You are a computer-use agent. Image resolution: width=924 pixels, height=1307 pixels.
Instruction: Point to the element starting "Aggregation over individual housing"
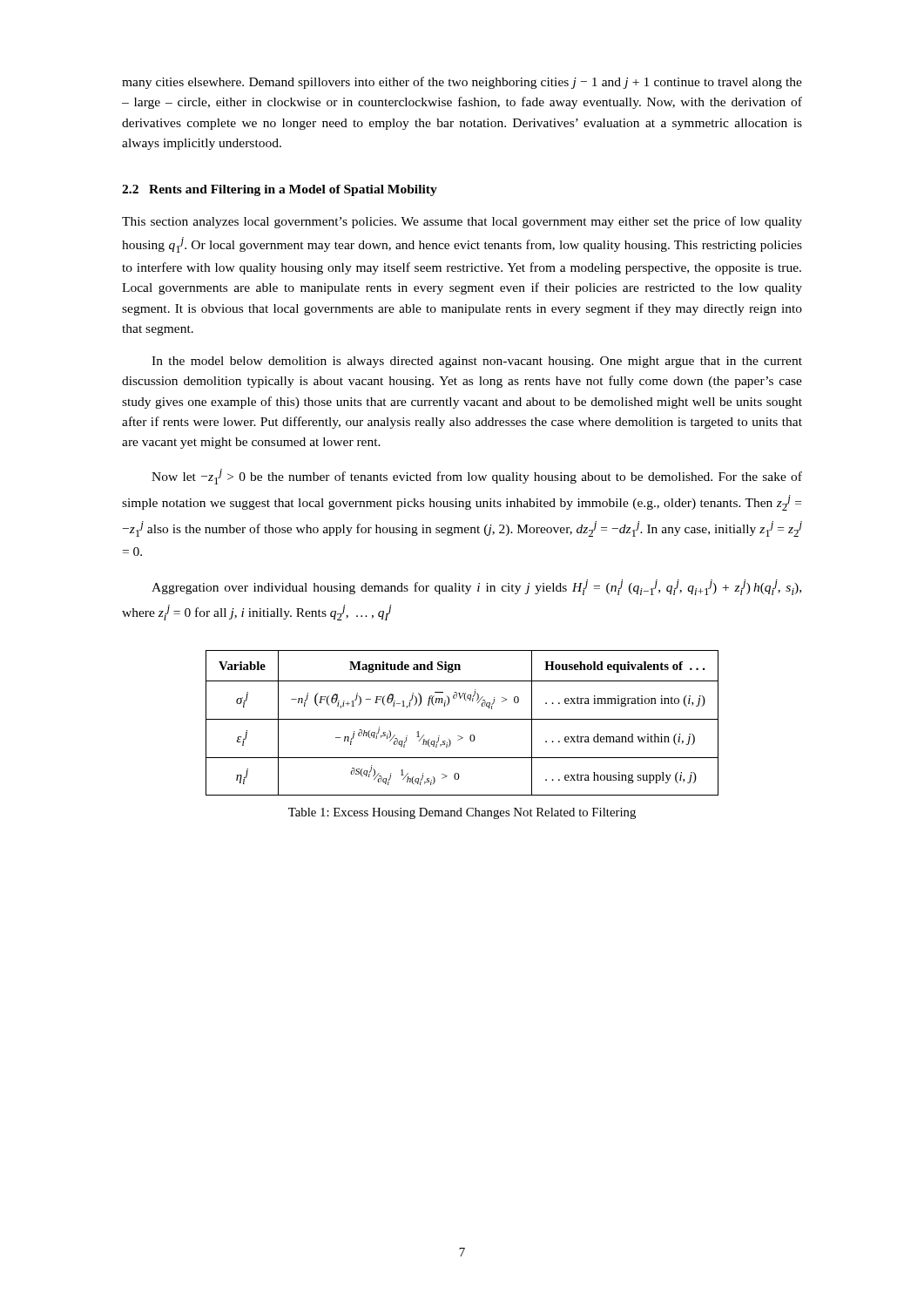tap(462, 600)
